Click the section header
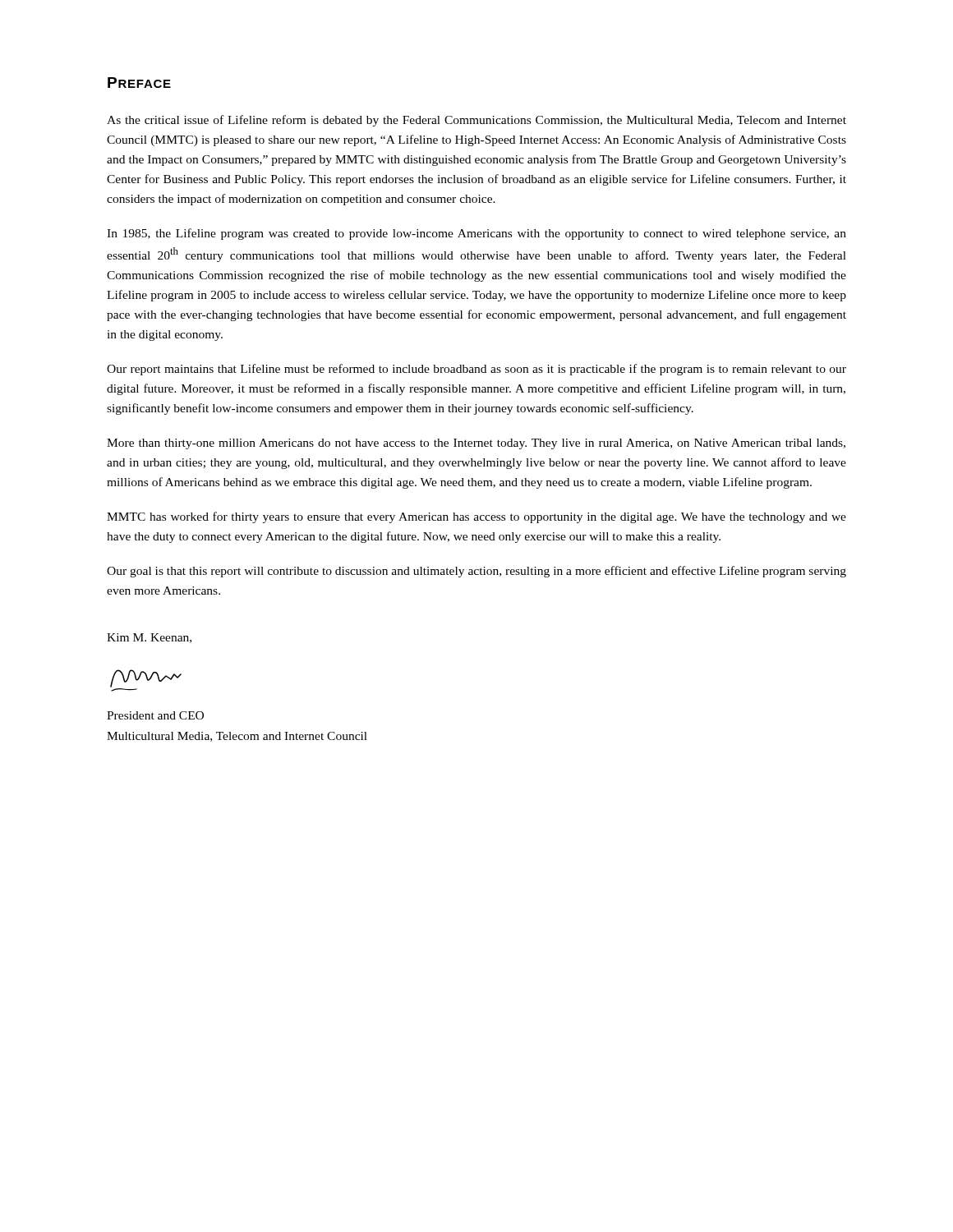Viewport: 953px width, 1232px height. click(139, 83)
